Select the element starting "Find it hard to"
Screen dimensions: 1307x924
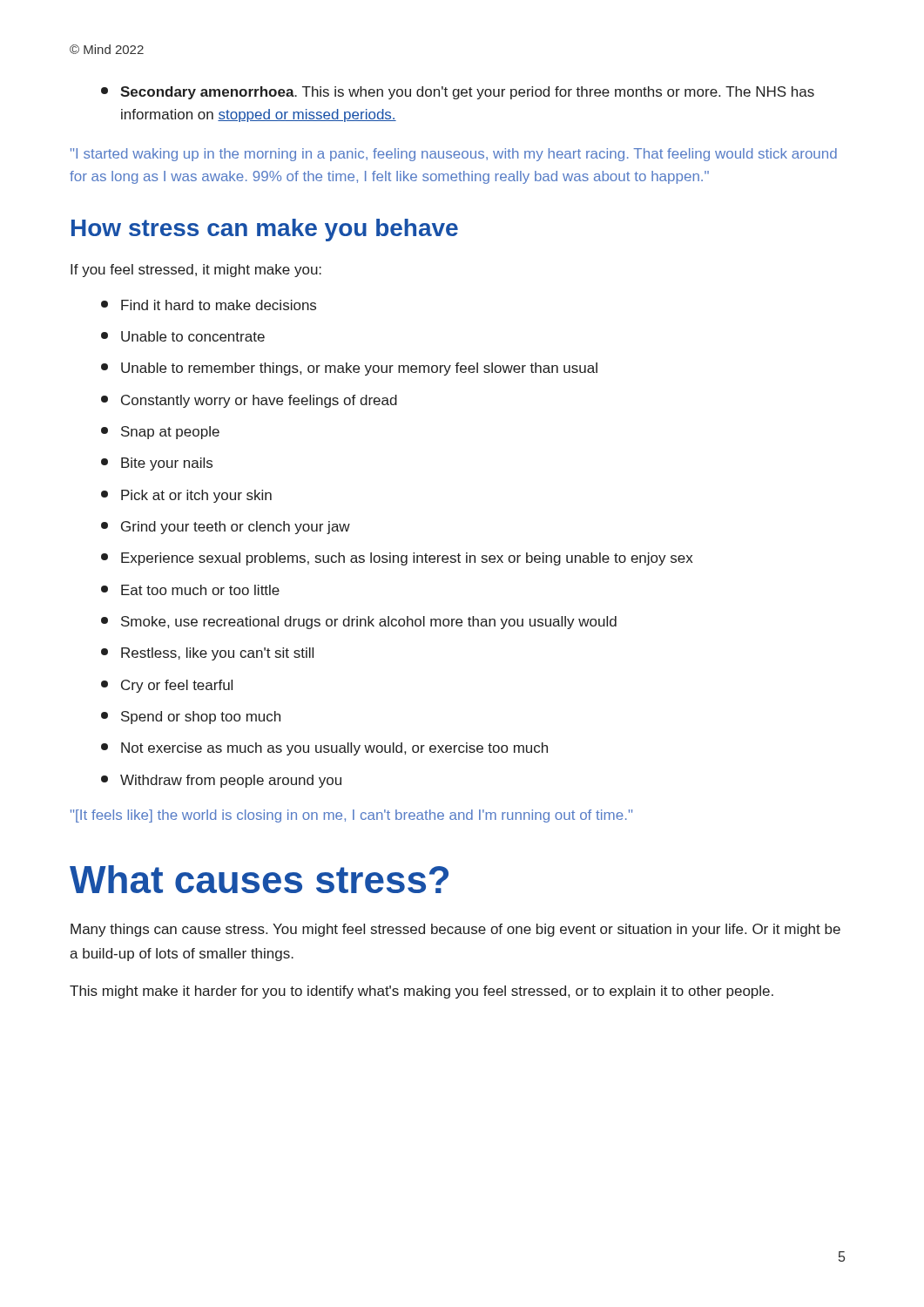[x=209, y=306]
